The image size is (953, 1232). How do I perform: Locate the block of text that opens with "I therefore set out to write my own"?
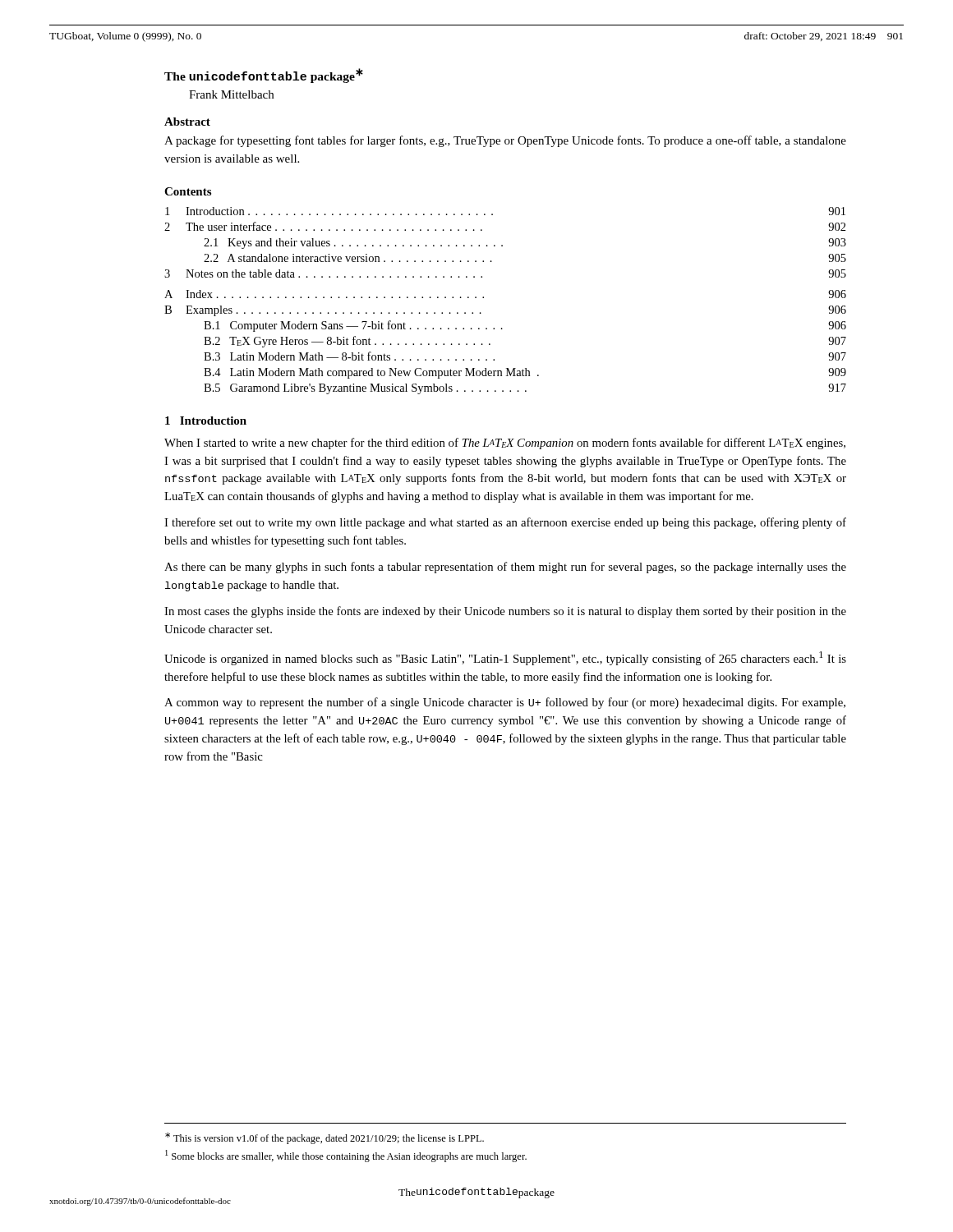click(x=505, y=532)
